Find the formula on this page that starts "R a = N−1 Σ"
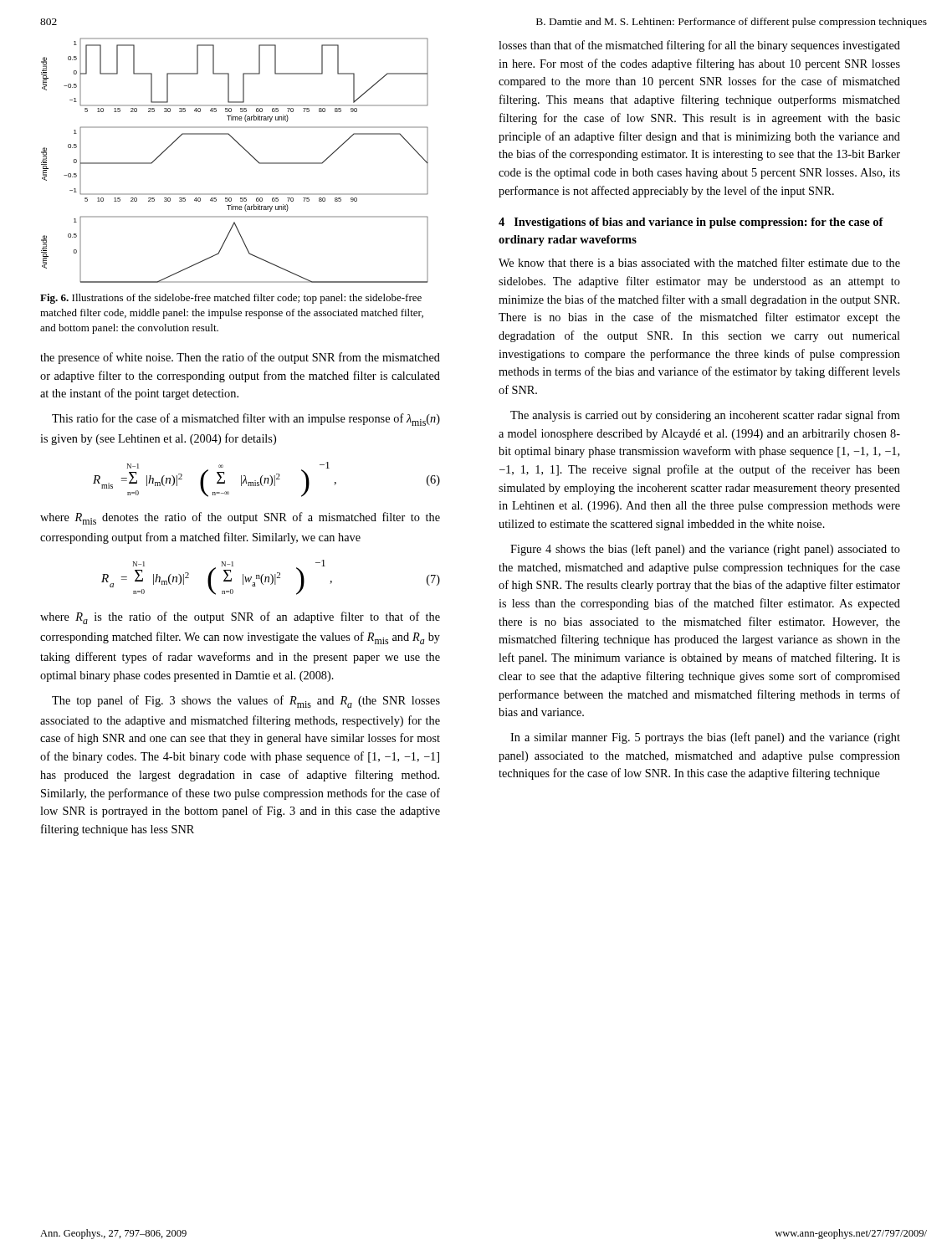The height and width of the screenshot is (1255, 952). click(240, 579)
